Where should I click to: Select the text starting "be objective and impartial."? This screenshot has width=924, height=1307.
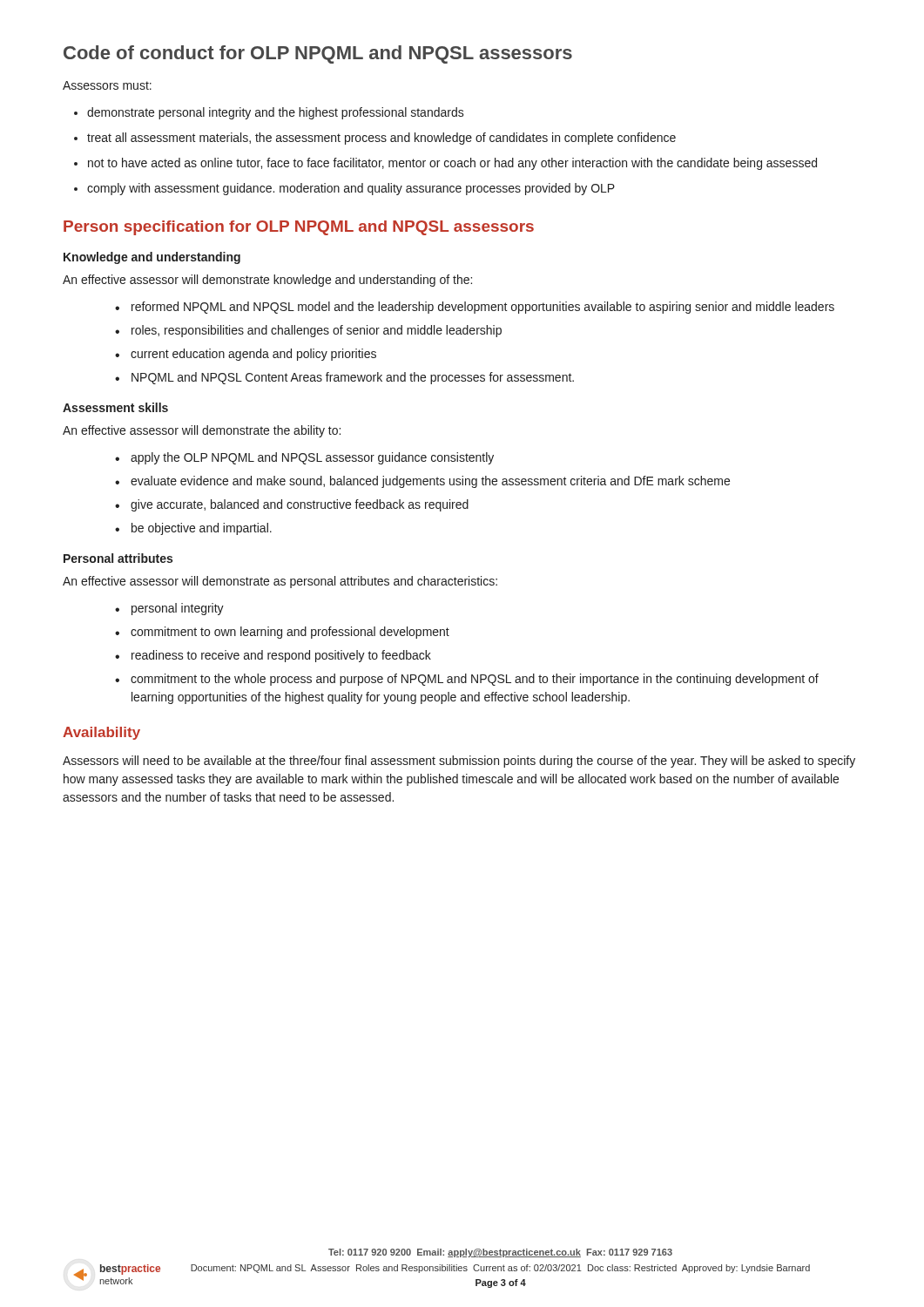(x=201, y=528)
